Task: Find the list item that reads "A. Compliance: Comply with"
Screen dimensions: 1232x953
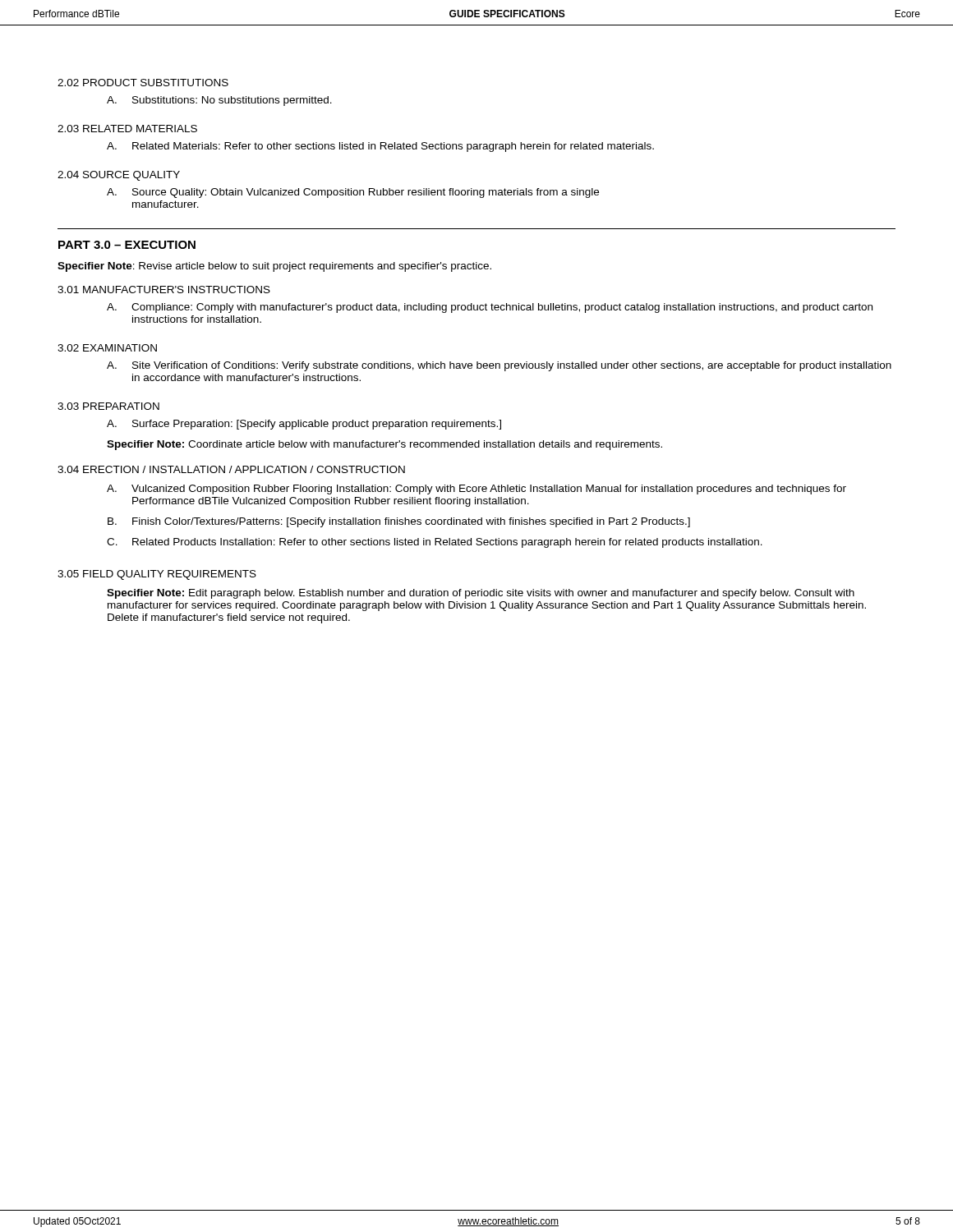Action: coord(501,313)
